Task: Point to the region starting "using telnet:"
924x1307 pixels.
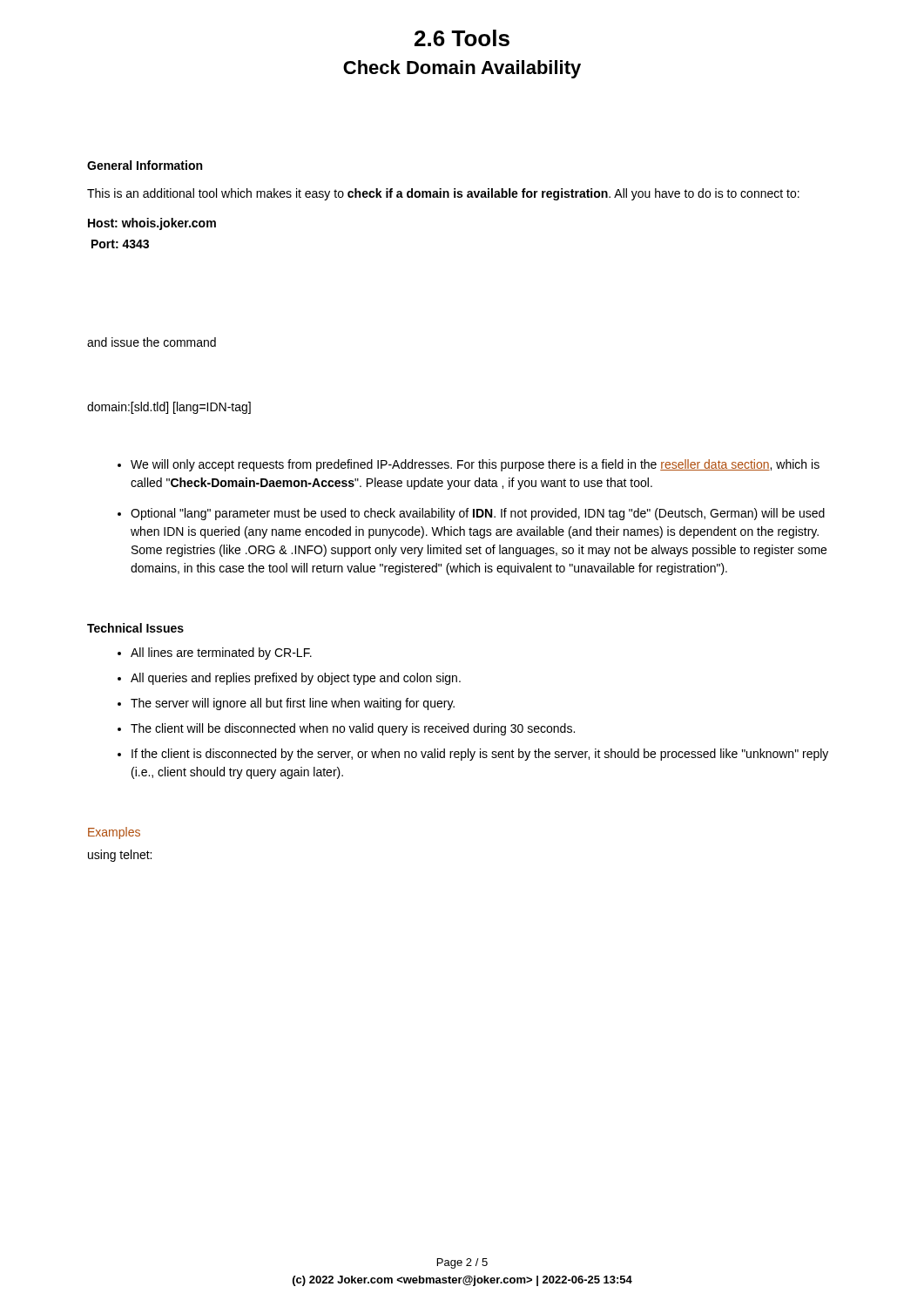Action: (x=120, y=855)
